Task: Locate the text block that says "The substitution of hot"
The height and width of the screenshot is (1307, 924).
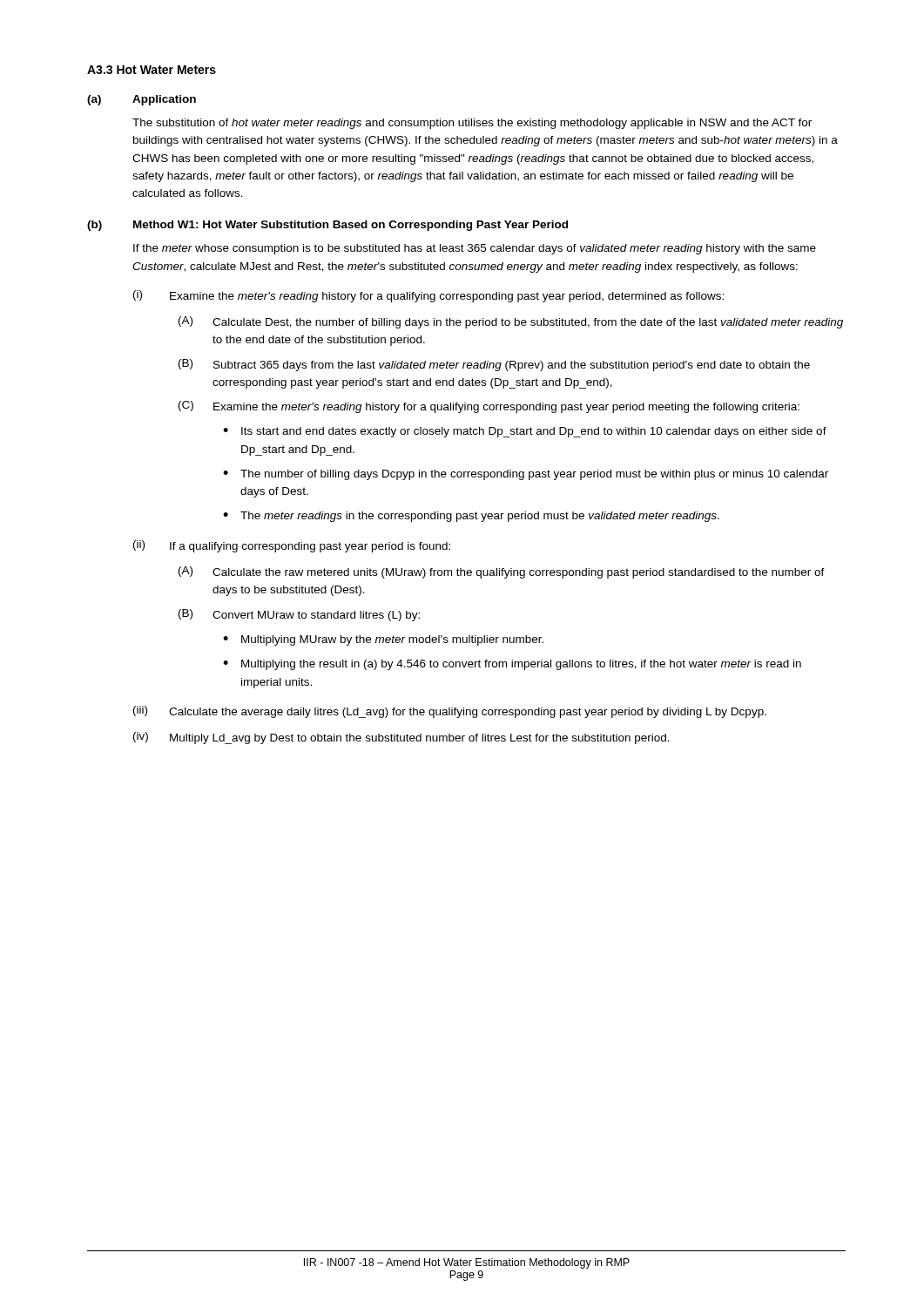Action: pos(489,158)
